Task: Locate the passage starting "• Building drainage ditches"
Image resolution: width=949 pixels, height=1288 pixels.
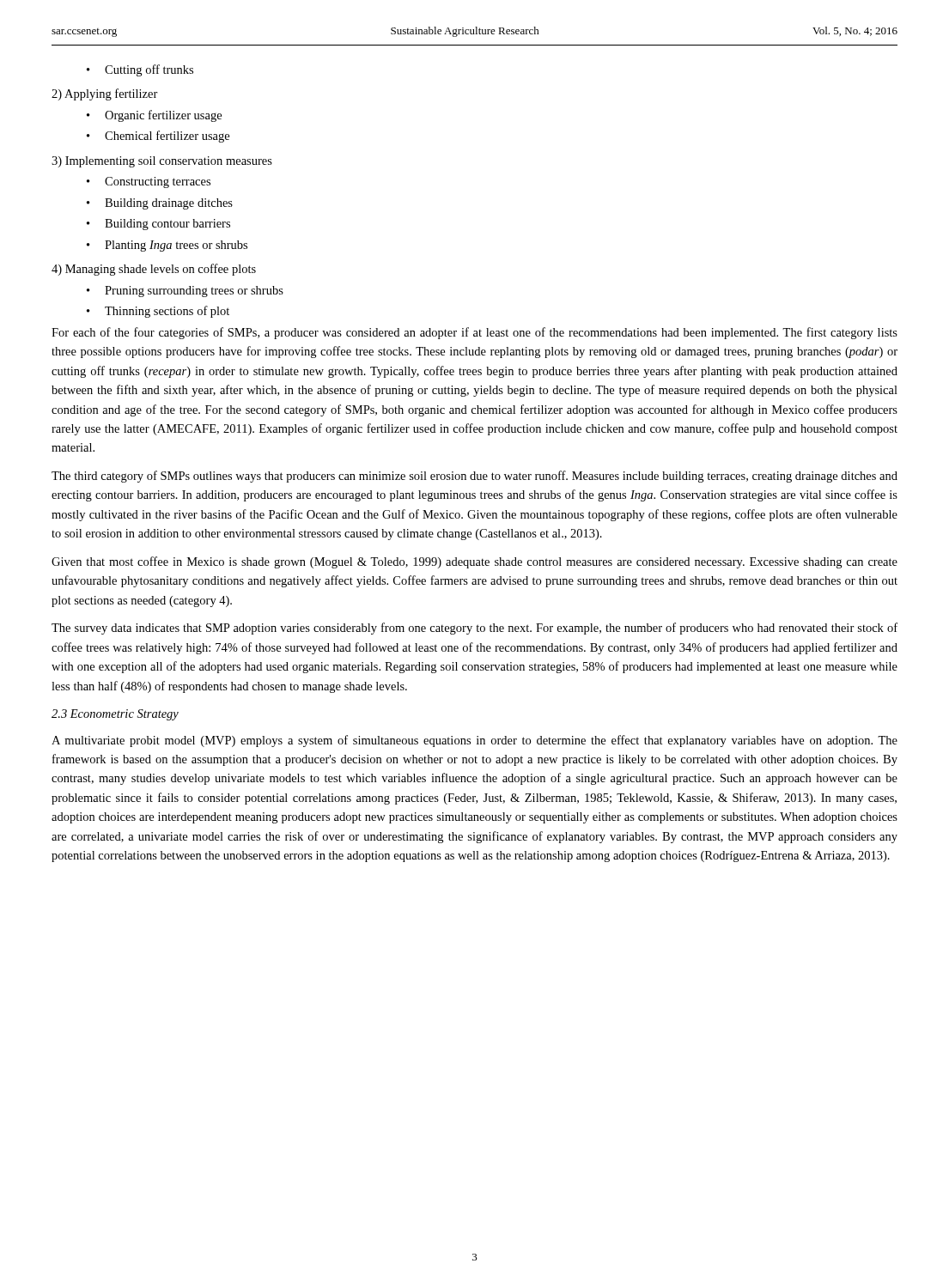Action: click(160, 204)
